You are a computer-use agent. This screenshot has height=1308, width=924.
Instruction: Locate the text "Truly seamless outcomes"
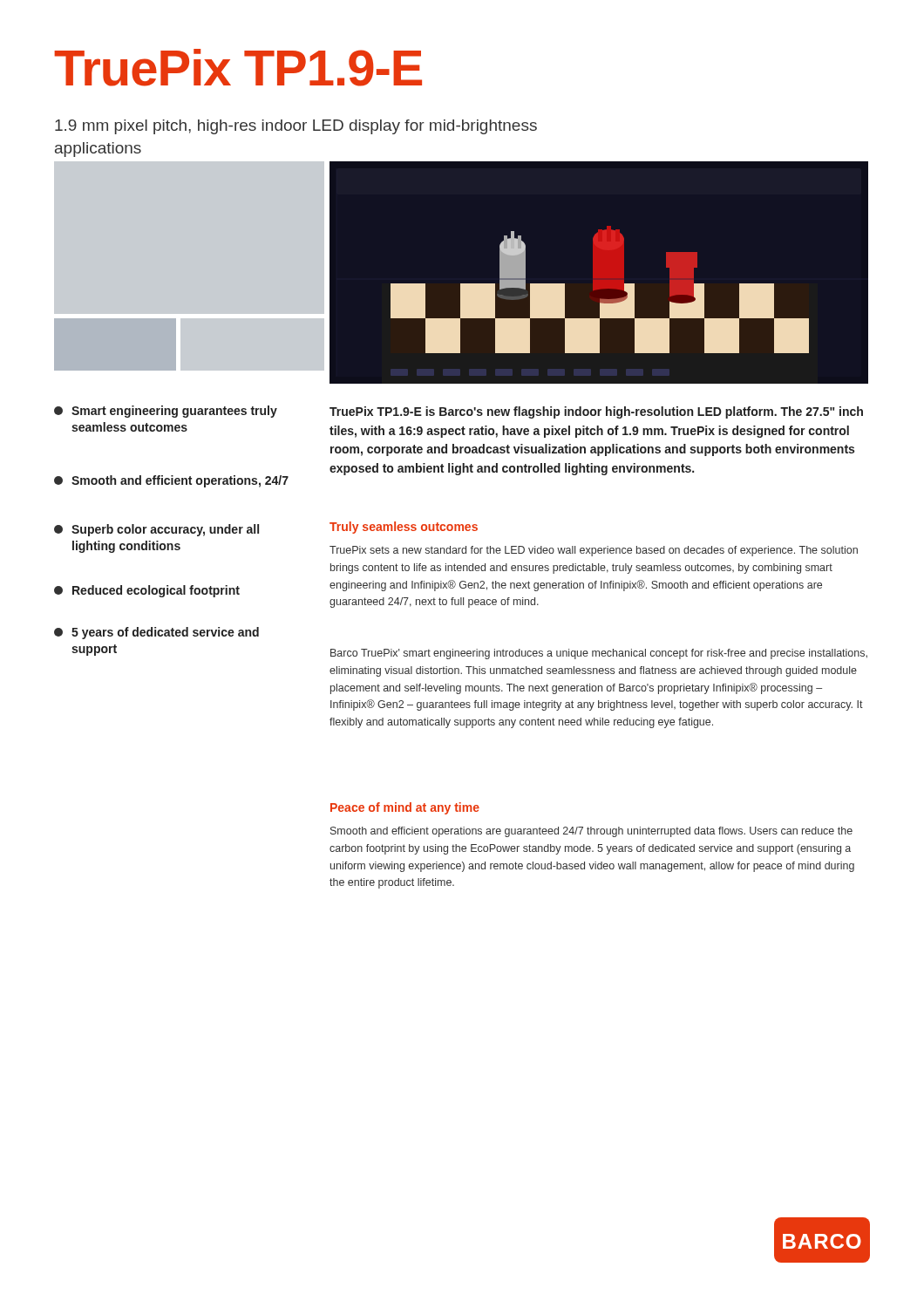pyautogui.click(x=404, y=528)
